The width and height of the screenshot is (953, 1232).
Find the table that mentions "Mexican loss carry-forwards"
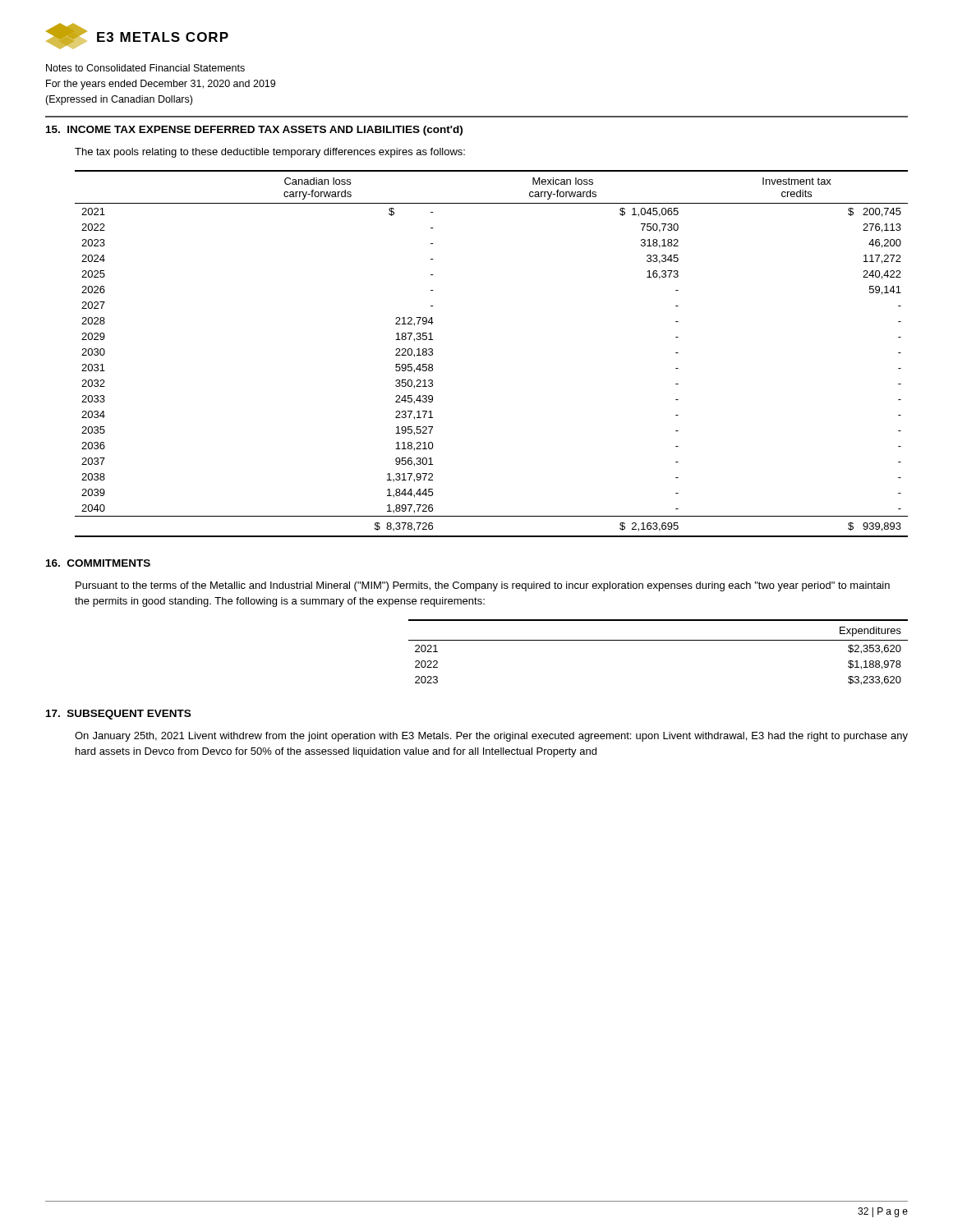tap(491, 353)
